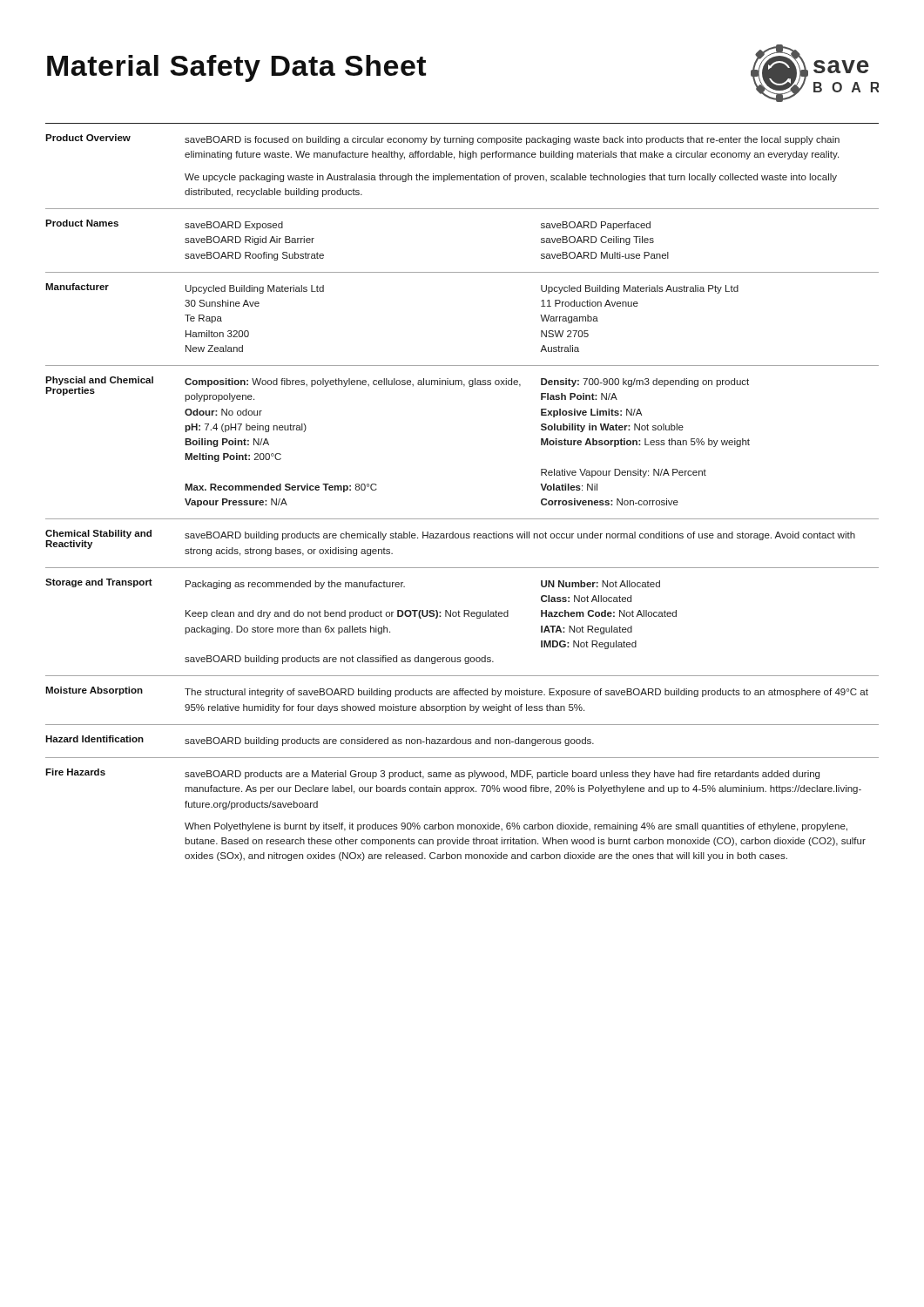
Task: Locate the block of text that opens with "saveBOARD Exposed saveBOARD"
Action: click(532, 240)
